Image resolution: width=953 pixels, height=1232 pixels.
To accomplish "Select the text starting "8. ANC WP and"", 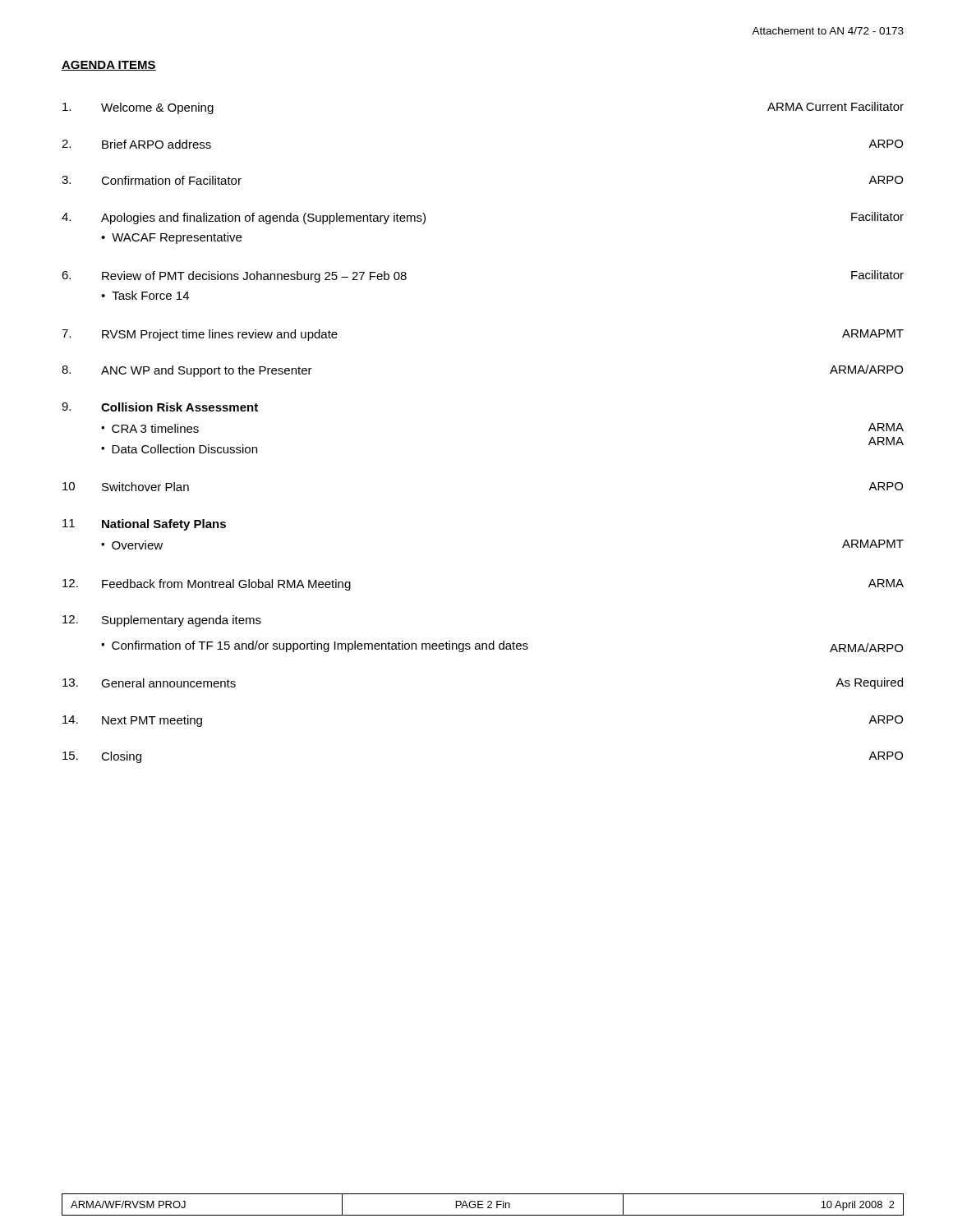I will tap(202, 370).
